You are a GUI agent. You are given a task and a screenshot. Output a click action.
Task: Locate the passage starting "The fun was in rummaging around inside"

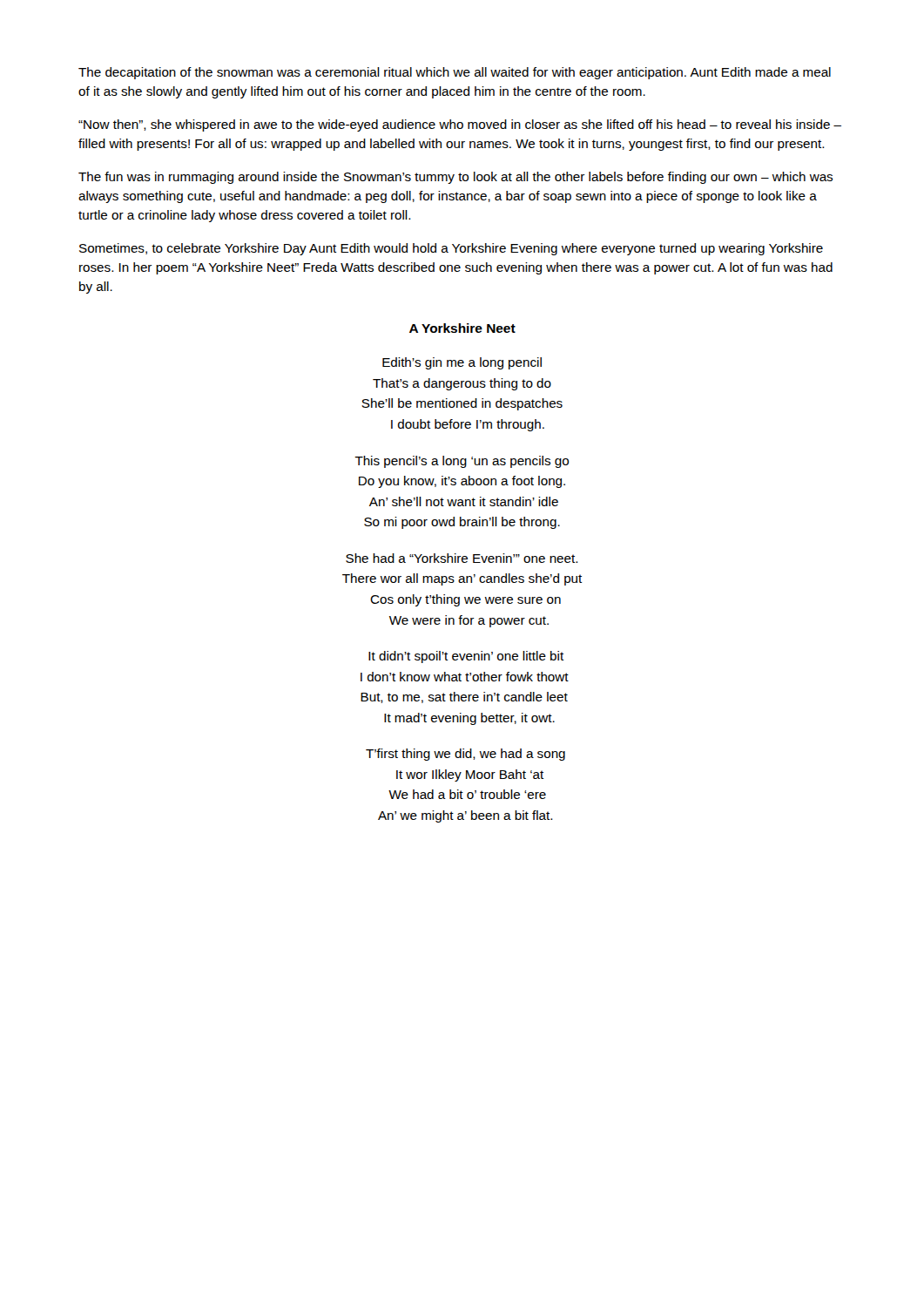click(456, 196)
